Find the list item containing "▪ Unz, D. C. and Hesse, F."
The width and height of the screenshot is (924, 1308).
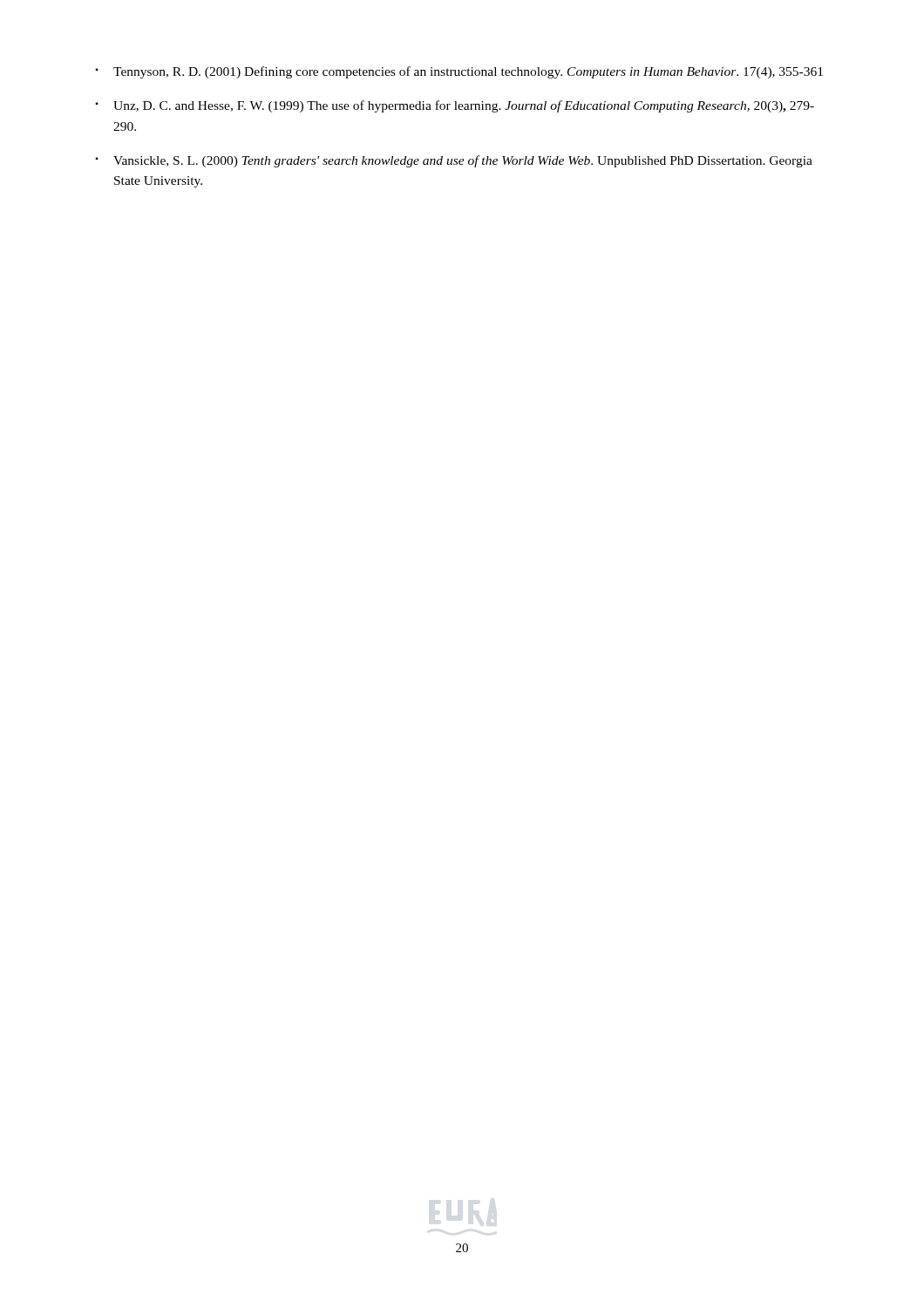click(x=462, y=115)
